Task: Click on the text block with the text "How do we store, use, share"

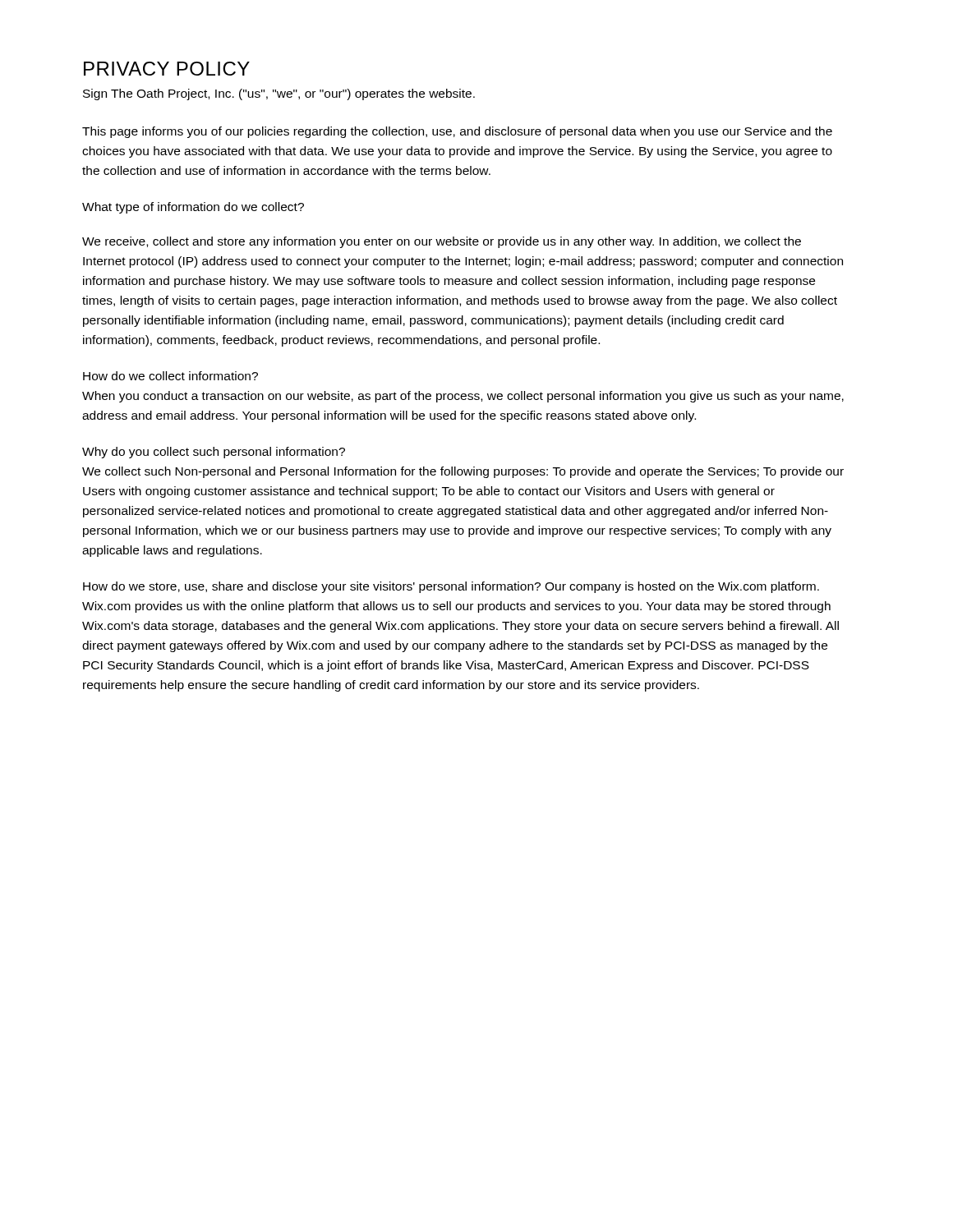Action: [461, 636]
